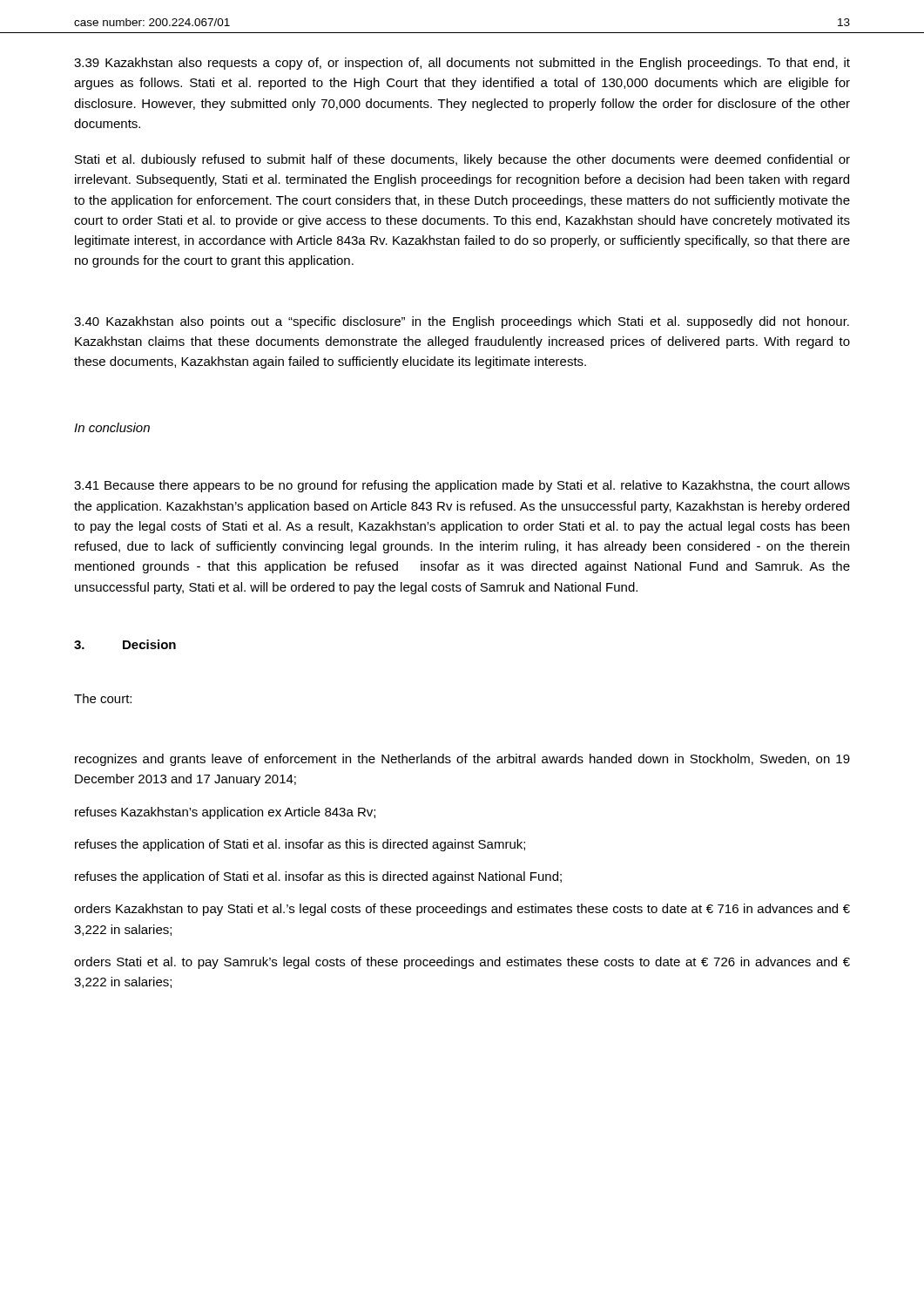Select the block starting "orders Stati et al."
Screen dimensions: 1307x924
[x=462, y=971]
